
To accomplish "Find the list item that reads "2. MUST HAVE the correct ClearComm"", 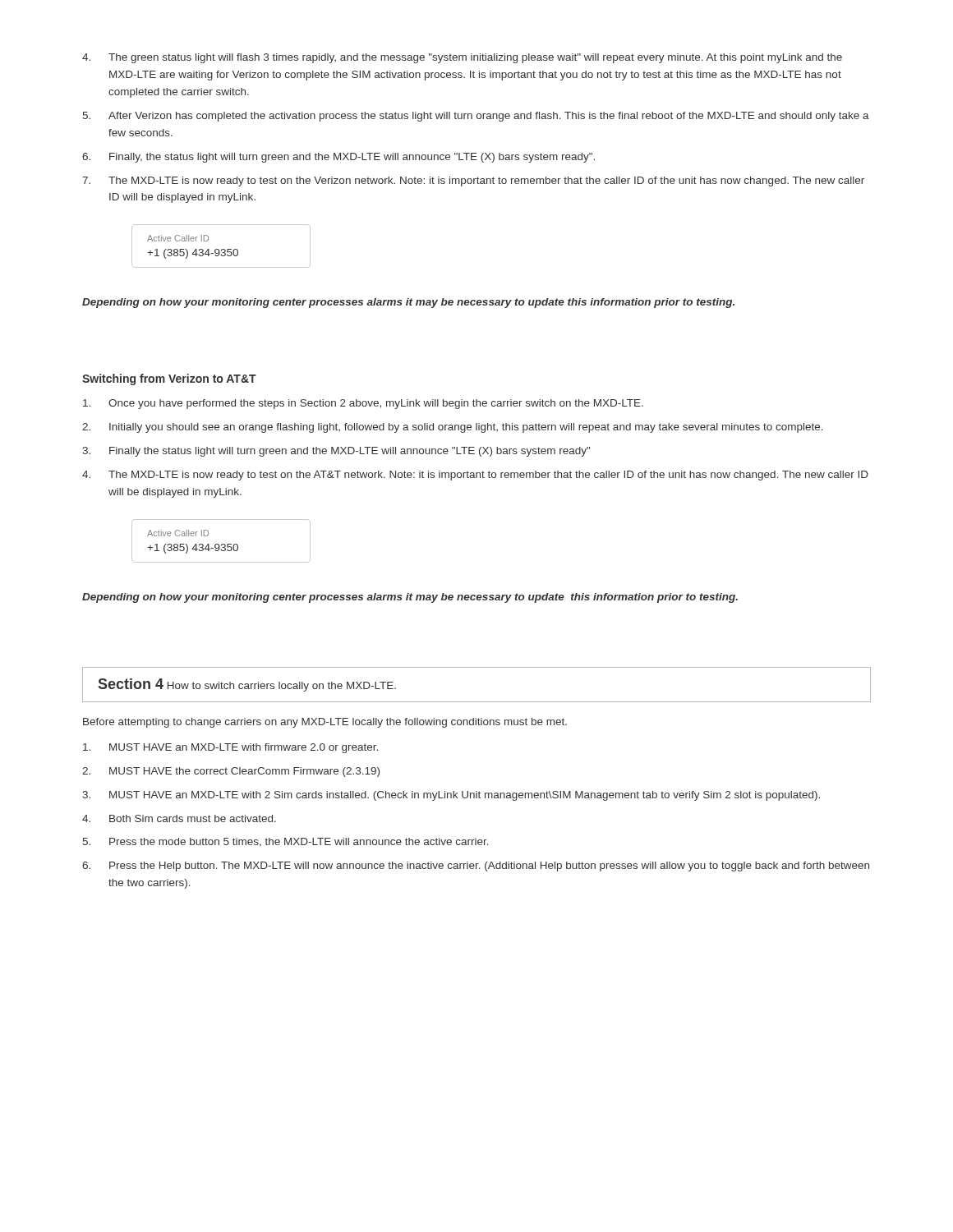I will (231, 772).
